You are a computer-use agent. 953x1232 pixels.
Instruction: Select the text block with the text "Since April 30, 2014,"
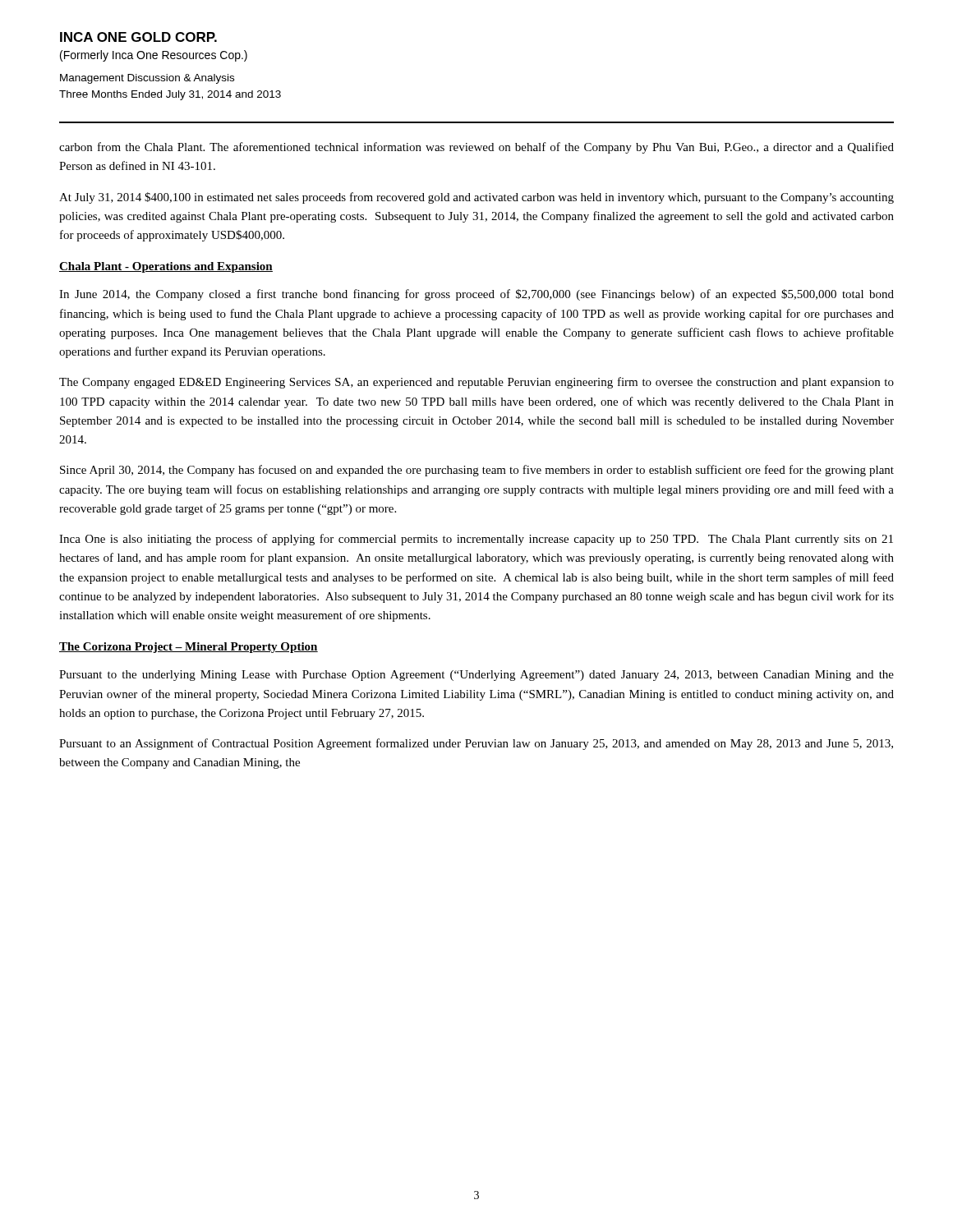[x=476, y=489]
